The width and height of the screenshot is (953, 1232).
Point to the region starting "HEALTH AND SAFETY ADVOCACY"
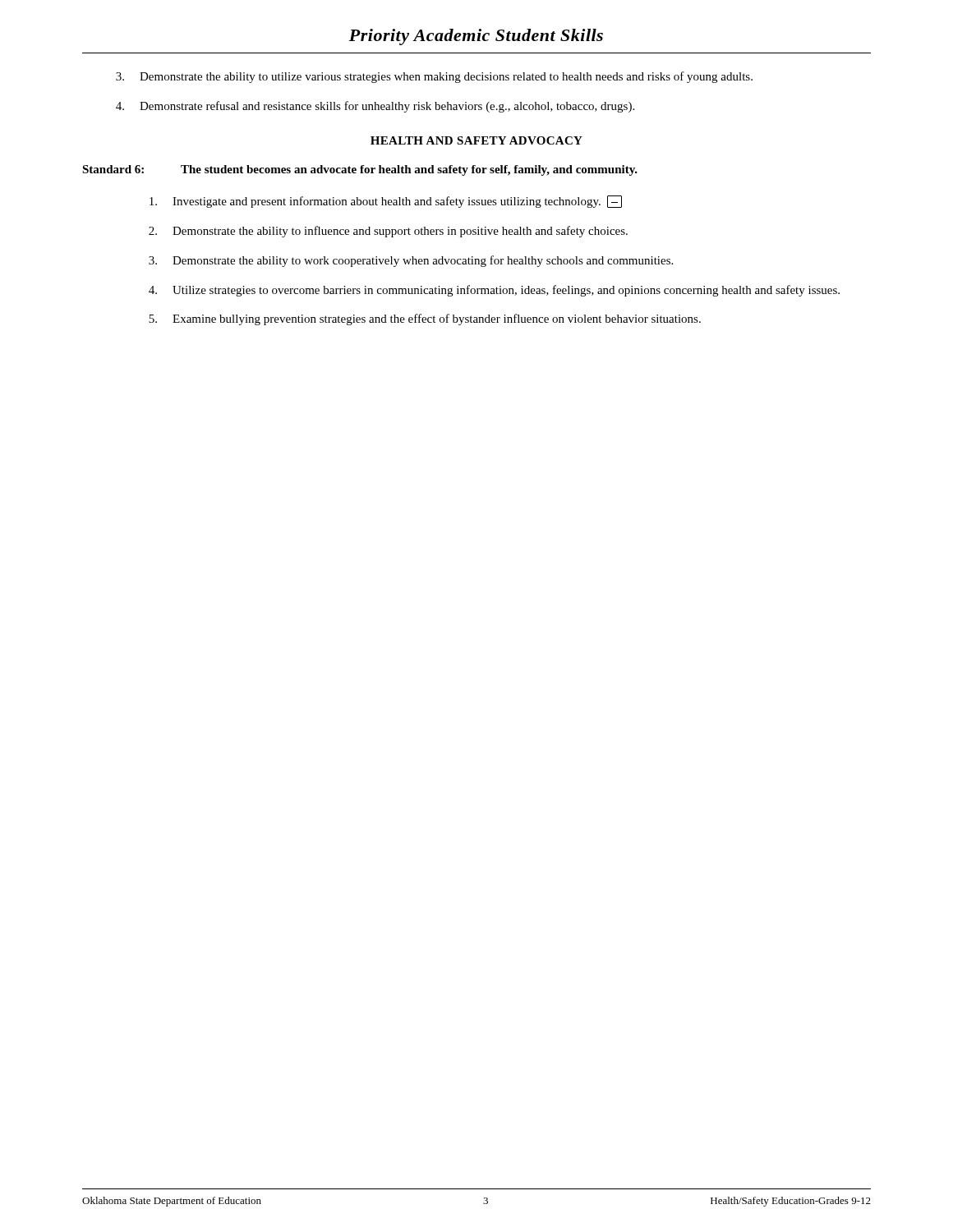tap(476, 140)
